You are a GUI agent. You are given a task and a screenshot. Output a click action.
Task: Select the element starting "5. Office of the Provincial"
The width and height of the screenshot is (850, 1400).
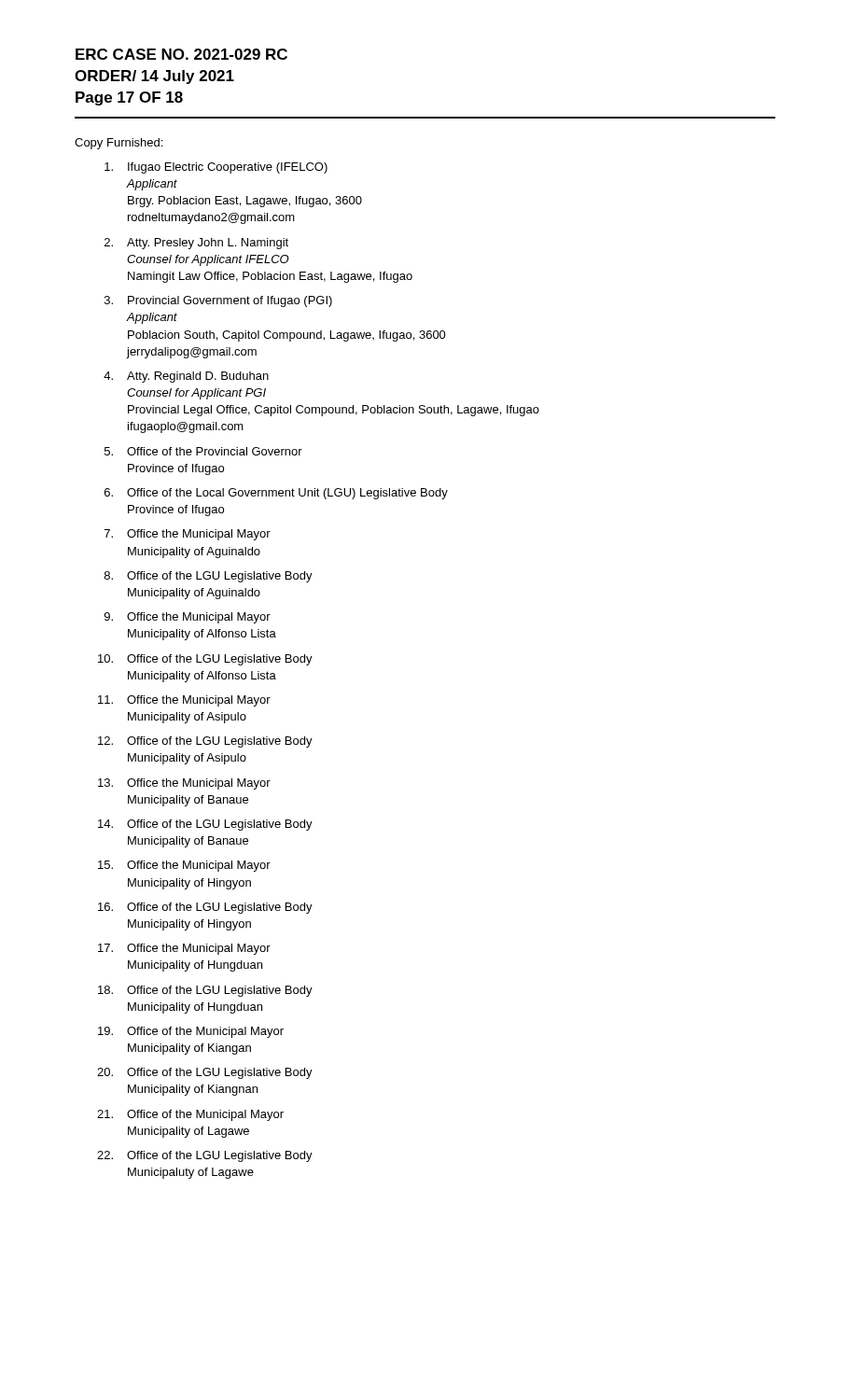point(203,451)
